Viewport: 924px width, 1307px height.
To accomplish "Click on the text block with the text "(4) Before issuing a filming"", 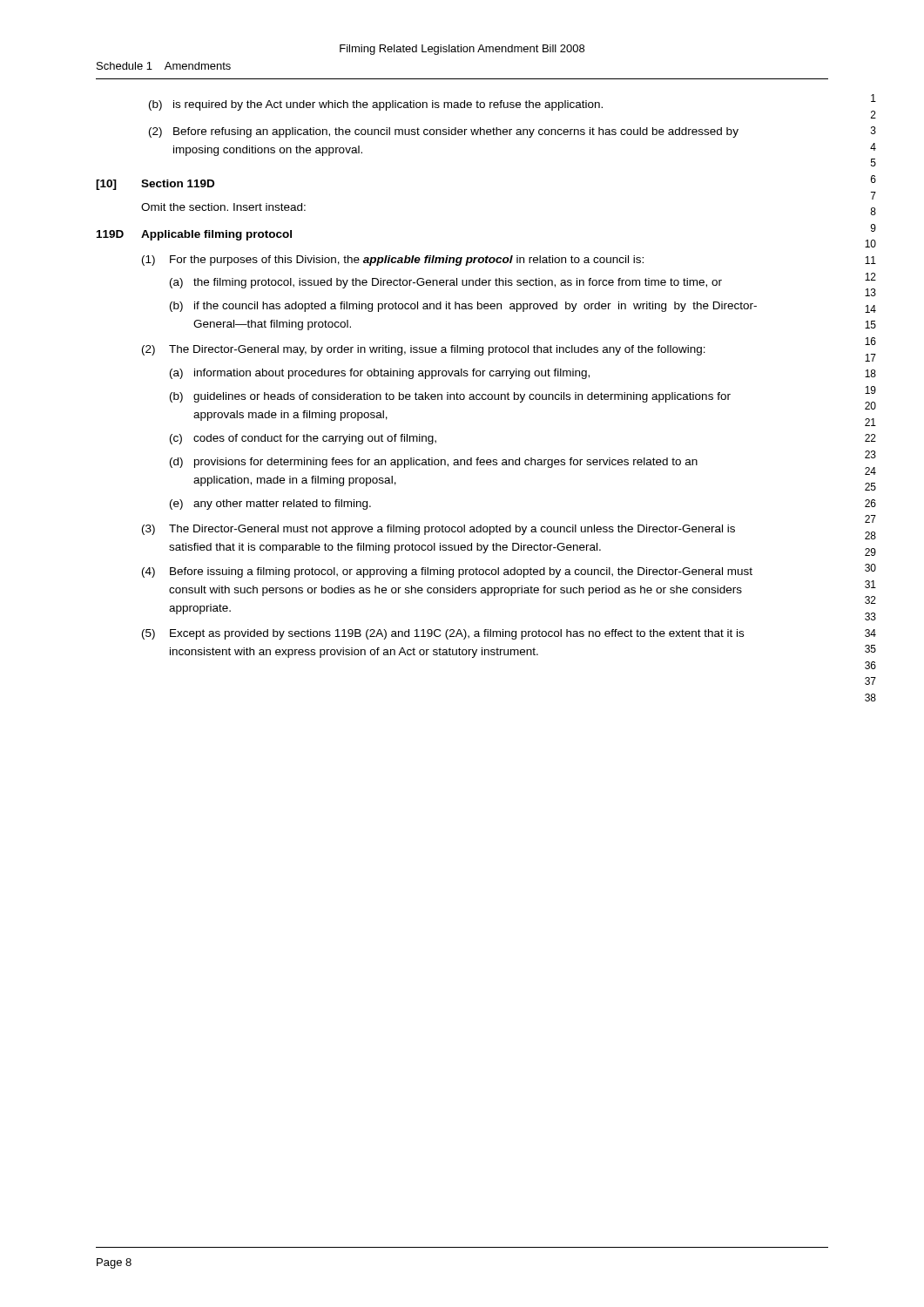I will [449, 591].
